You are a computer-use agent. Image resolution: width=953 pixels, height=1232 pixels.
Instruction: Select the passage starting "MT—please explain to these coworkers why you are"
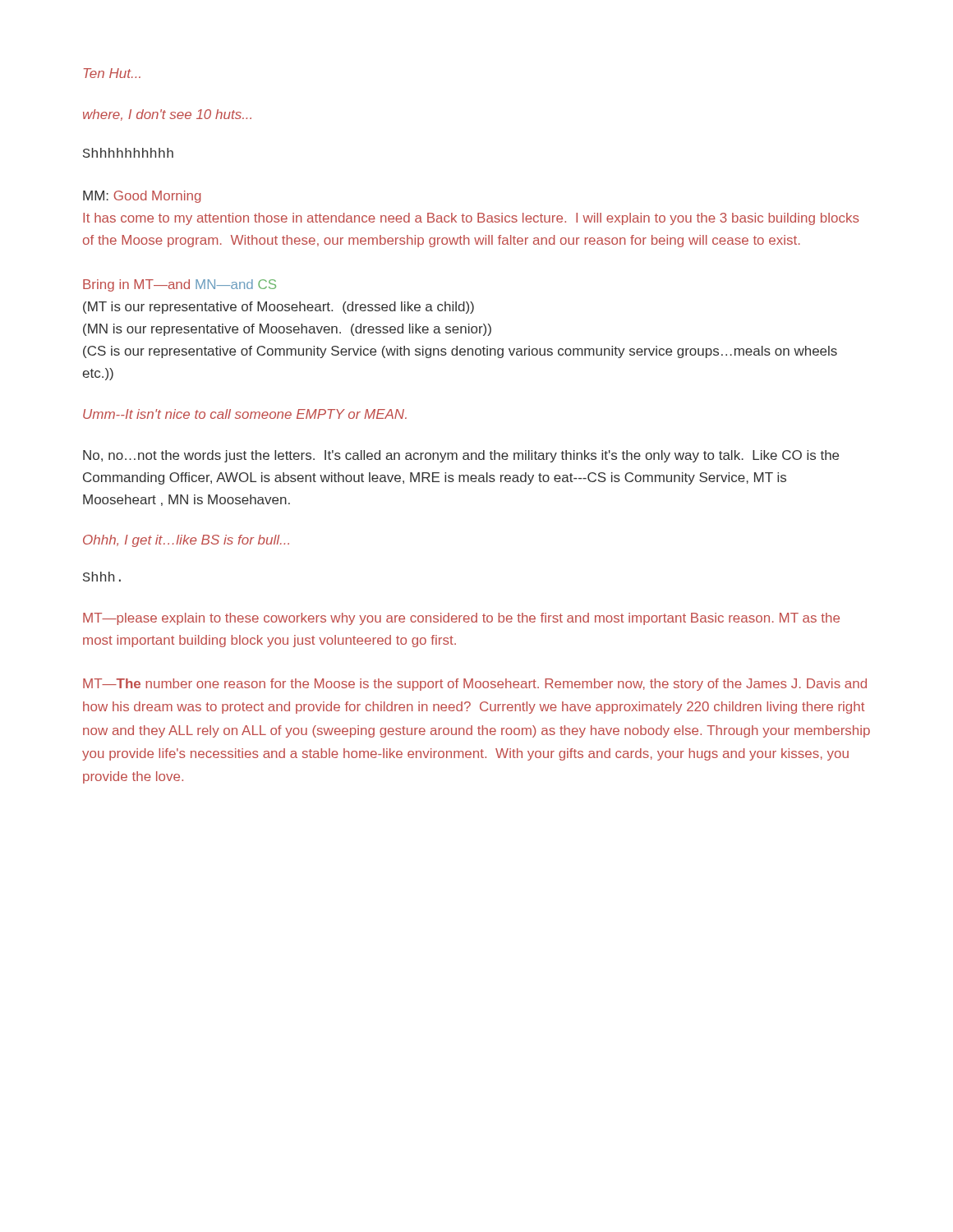[461, 629]
